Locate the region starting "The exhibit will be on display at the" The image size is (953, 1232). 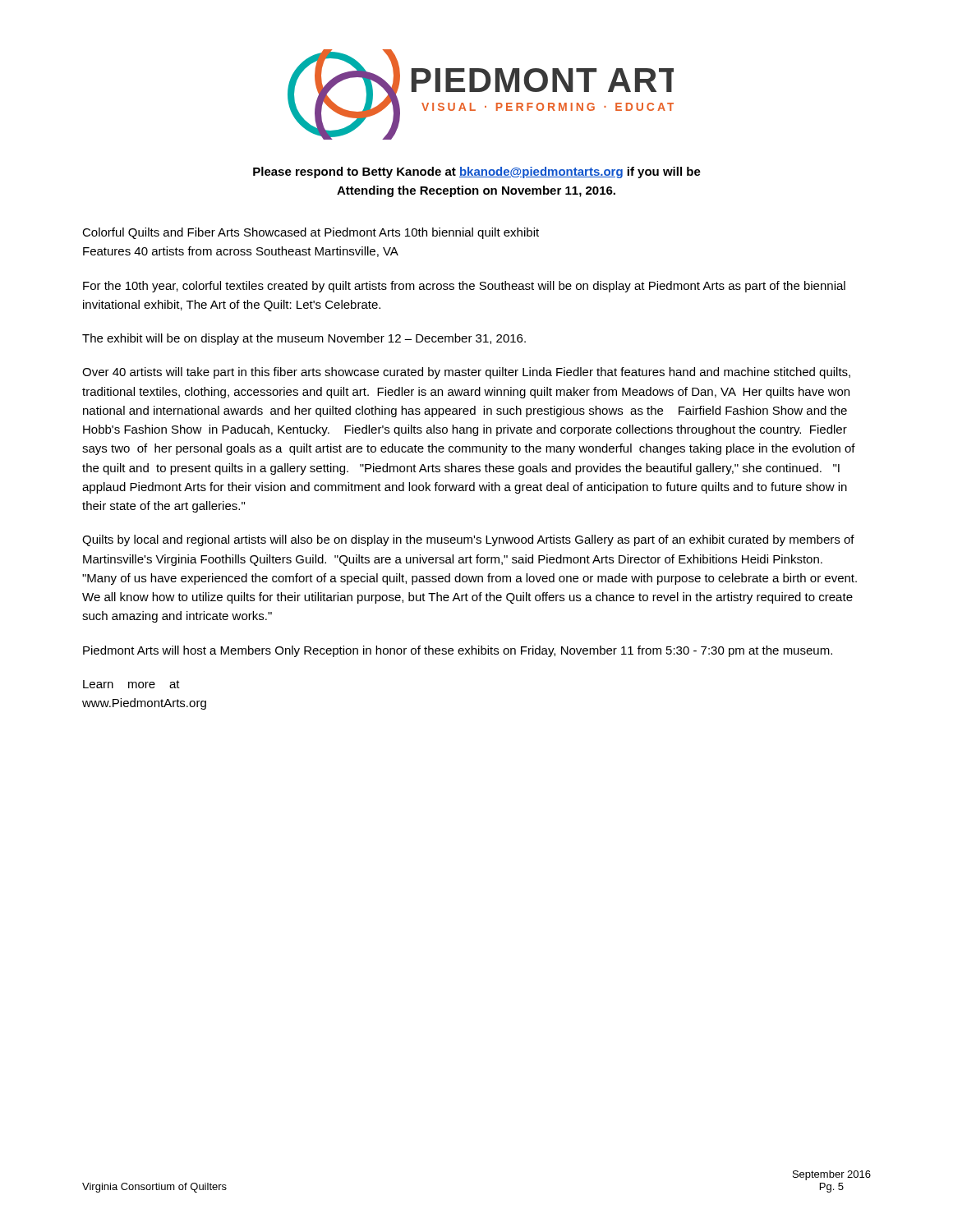point(304,338)
